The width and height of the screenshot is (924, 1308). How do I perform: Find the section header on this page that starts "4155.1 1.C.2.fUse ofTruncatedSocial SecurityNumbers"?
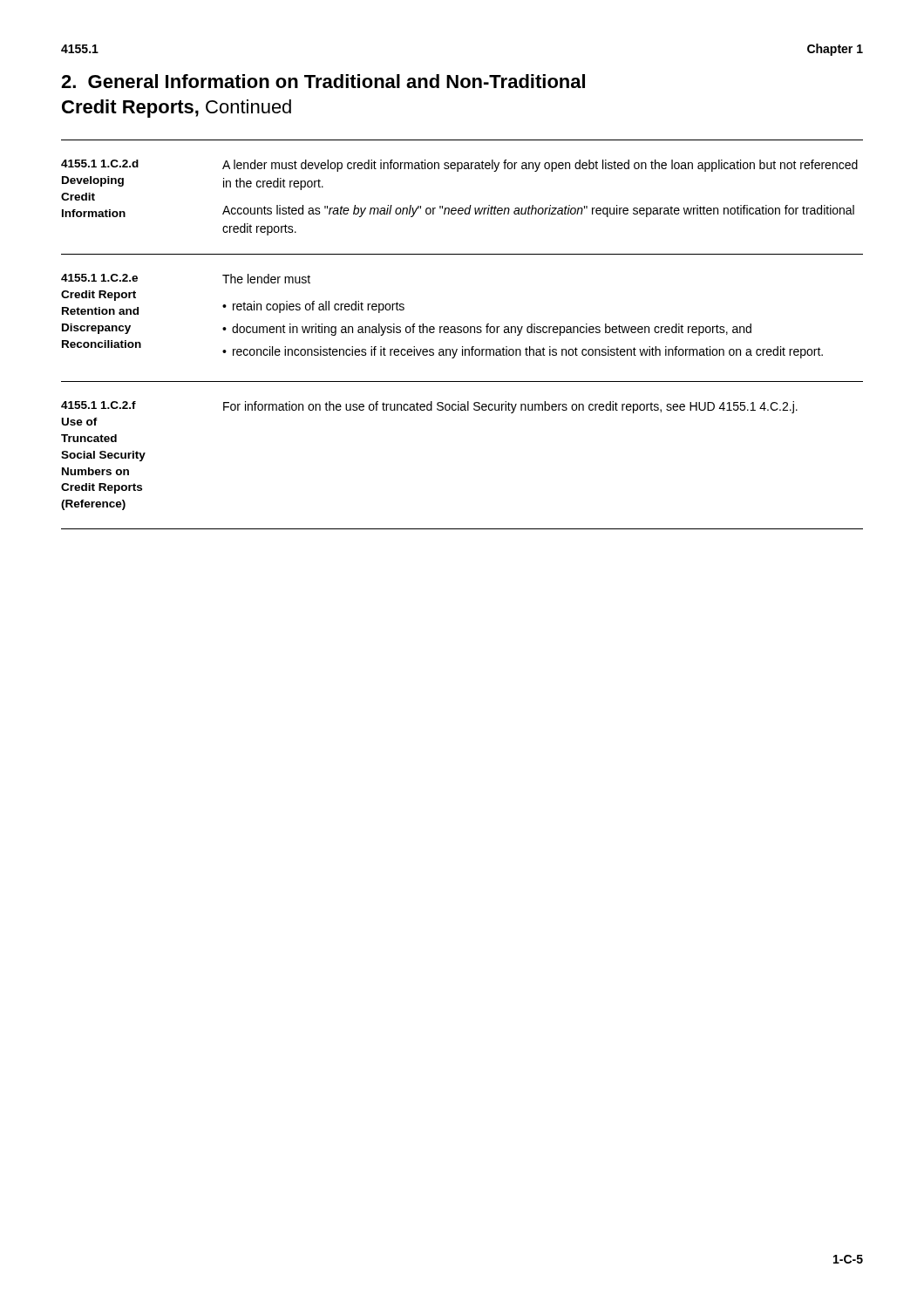click(x=103, y=454)
